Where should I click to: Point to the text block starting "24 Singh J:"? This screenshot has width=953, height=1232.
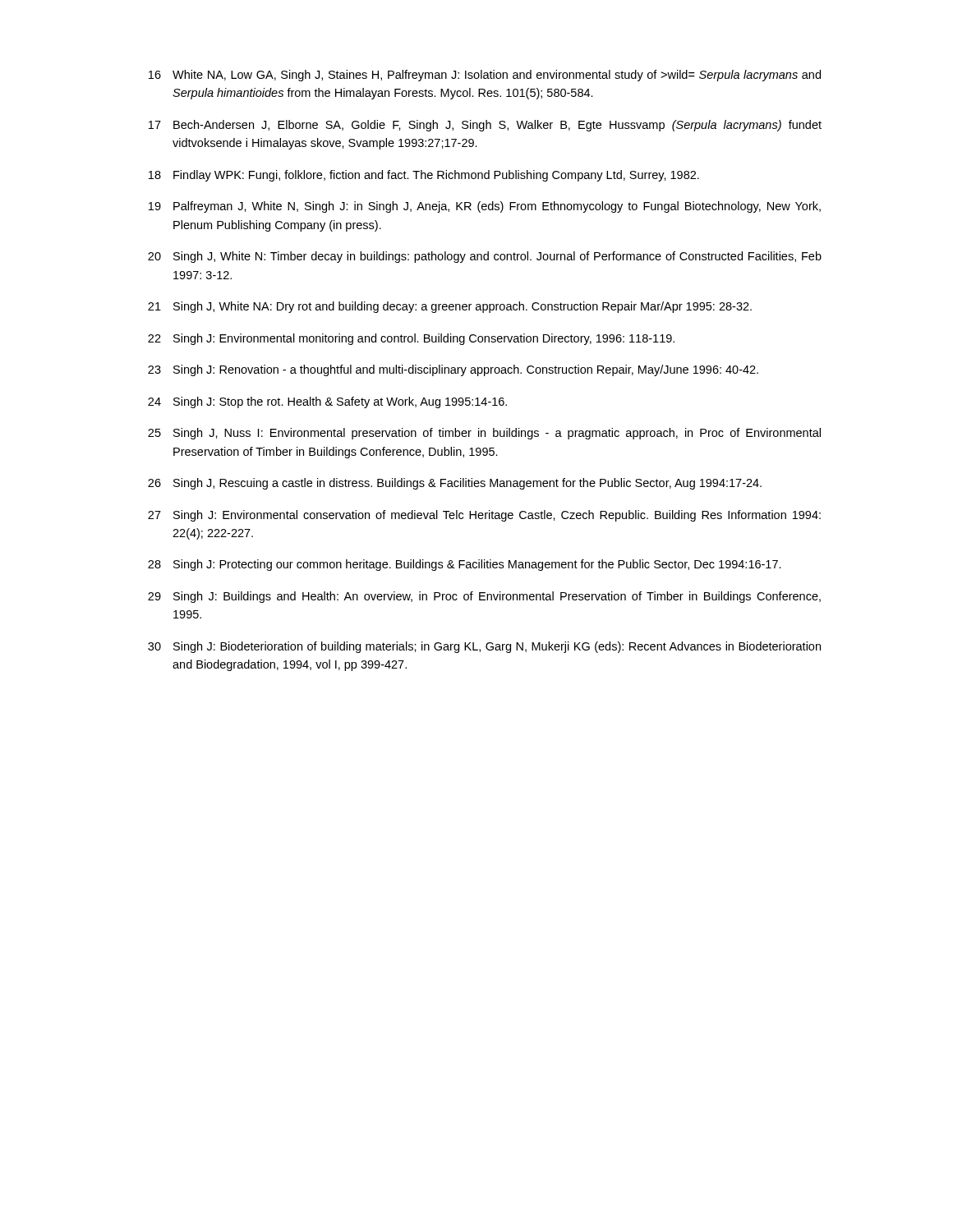point(476,402)
